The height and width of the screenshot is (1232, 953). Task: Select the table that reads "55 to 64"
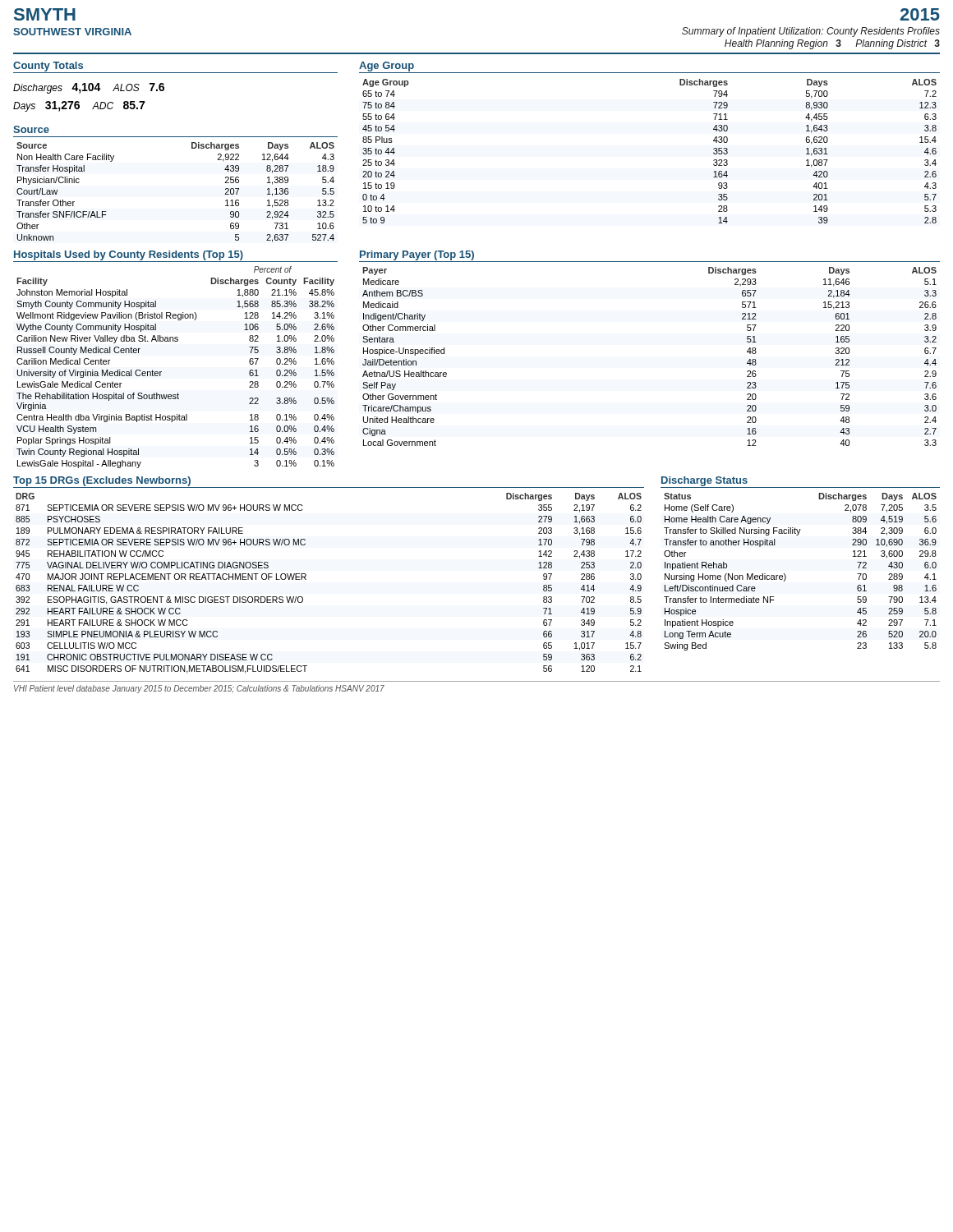click(649, 151)
